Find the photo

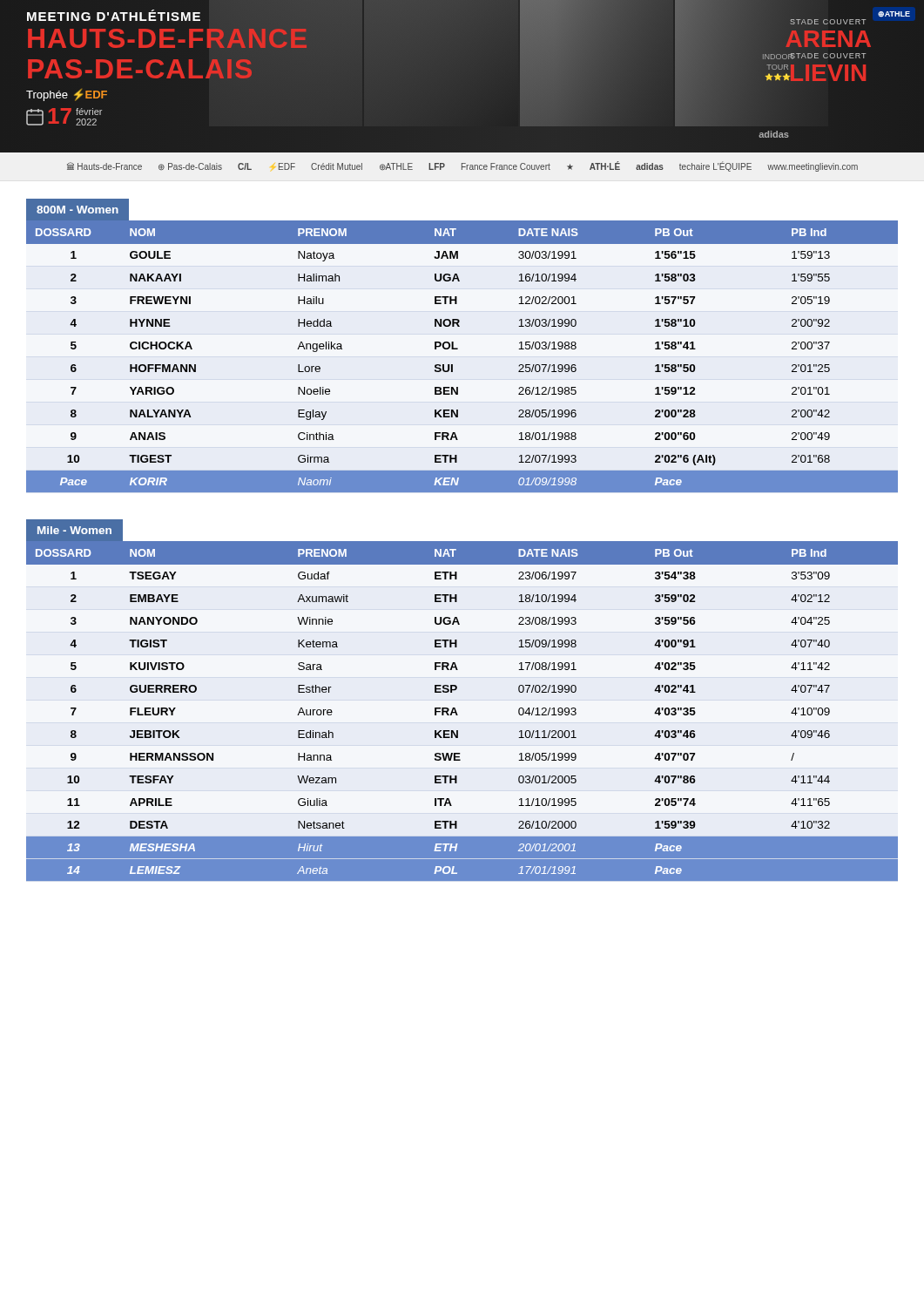click(462, 76)
